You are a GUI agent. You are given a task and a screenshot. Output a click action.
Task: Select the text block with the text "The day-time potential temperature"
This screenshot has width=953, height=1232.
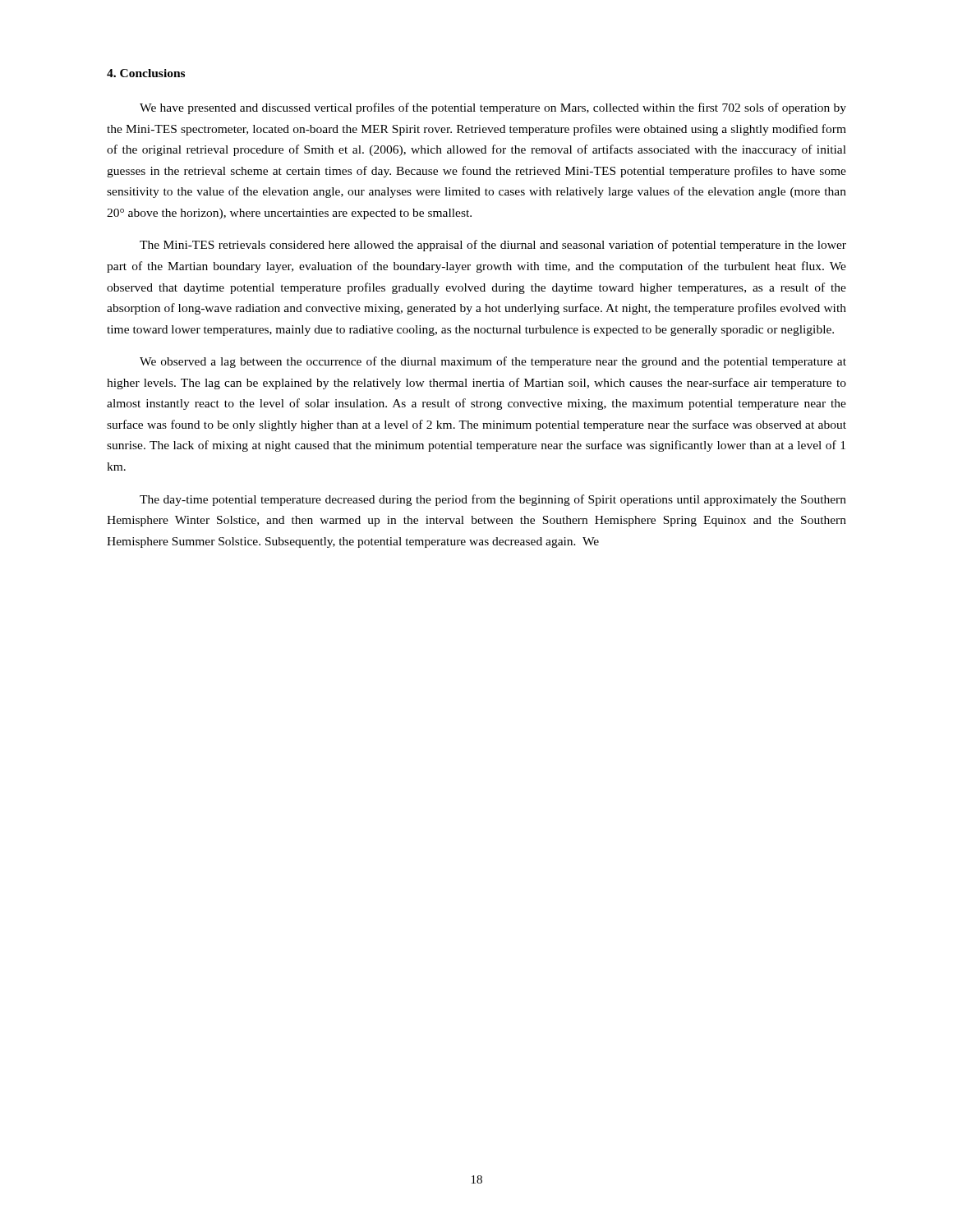476,520
